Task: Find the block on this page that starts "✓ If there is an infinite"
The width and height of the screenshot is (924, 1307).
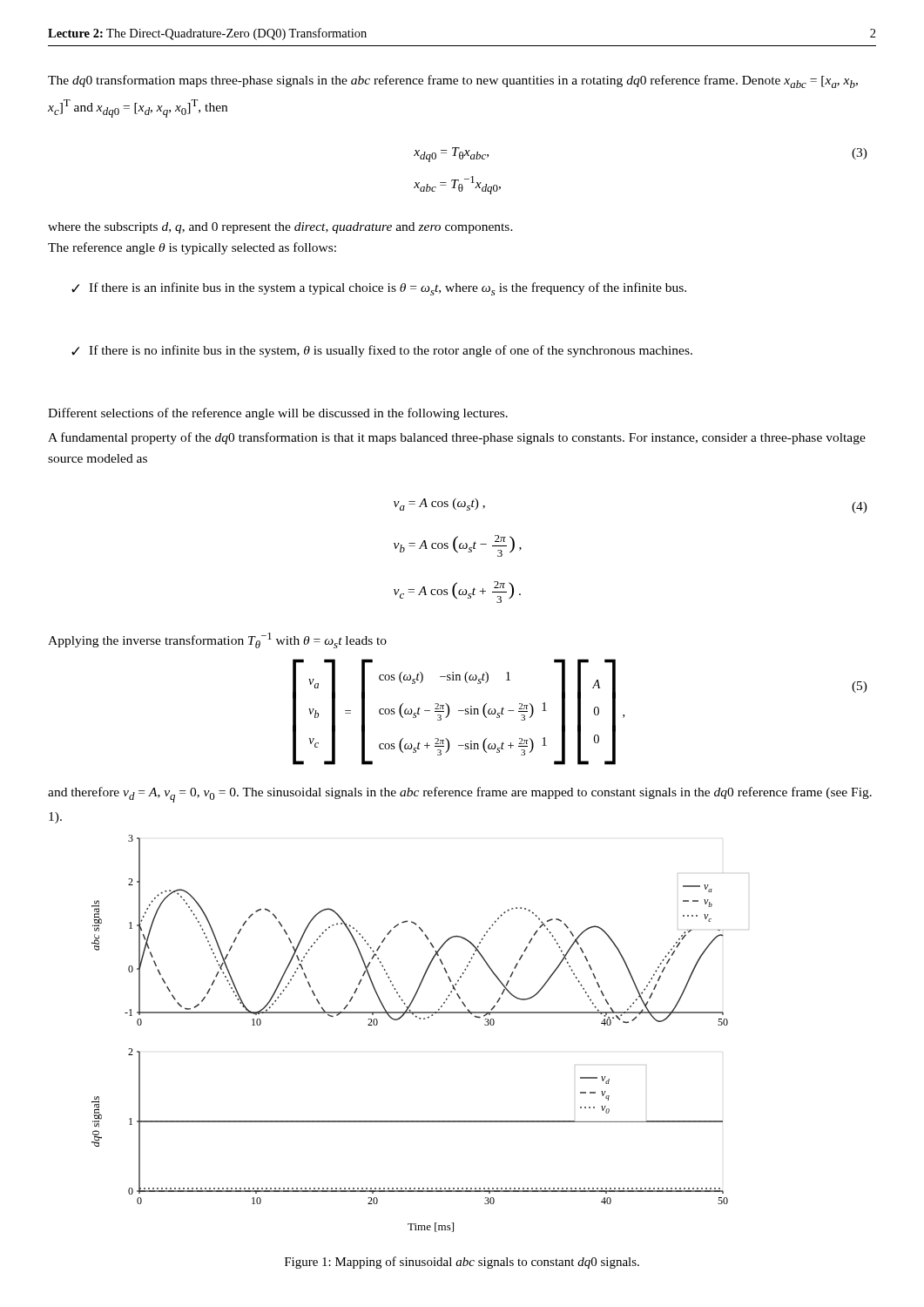Action: (378, 289)
